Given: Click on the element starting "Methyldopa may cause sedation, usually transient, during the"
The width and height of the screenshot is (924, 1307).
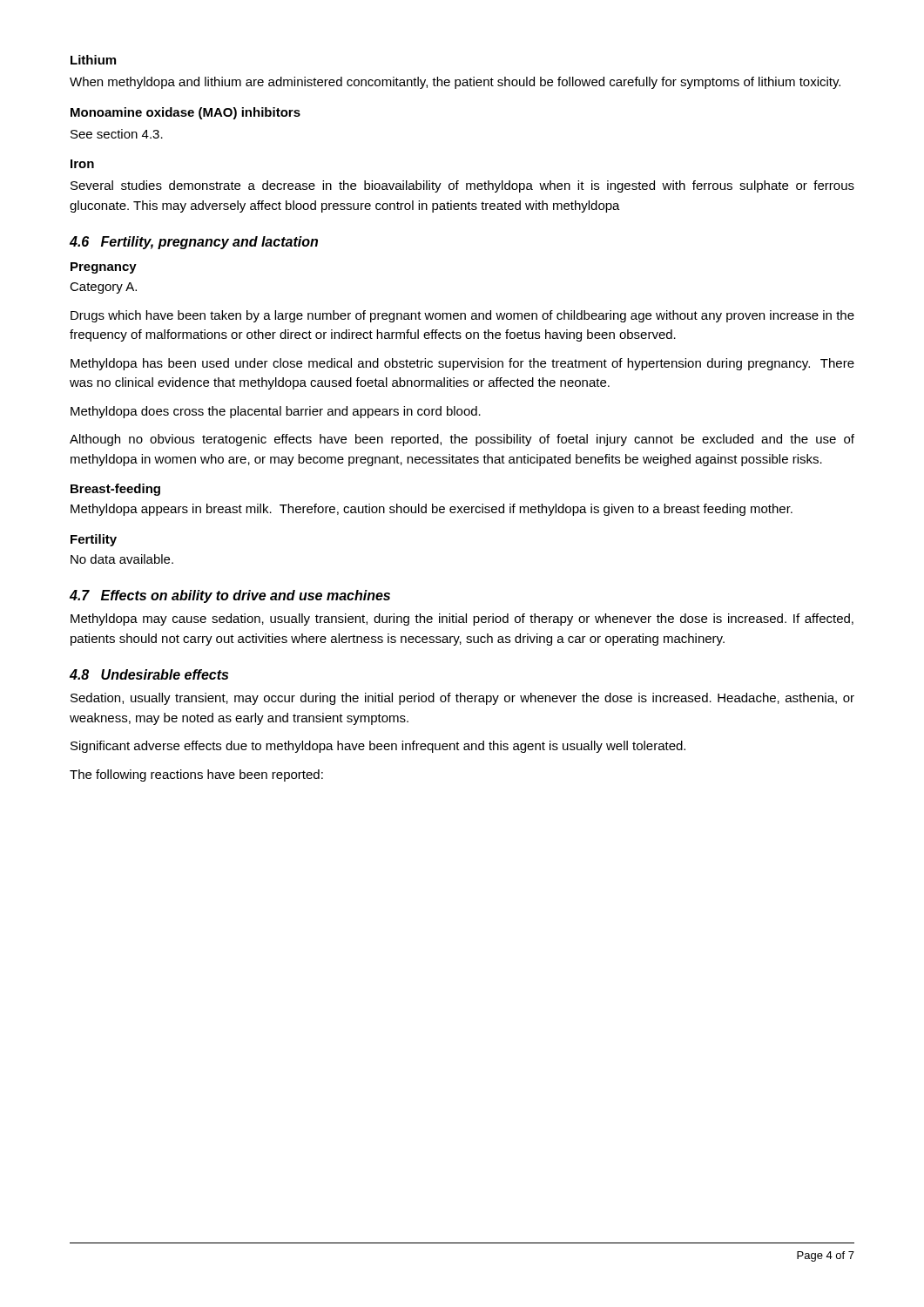Looking at the screenshot, I should 462,628.
